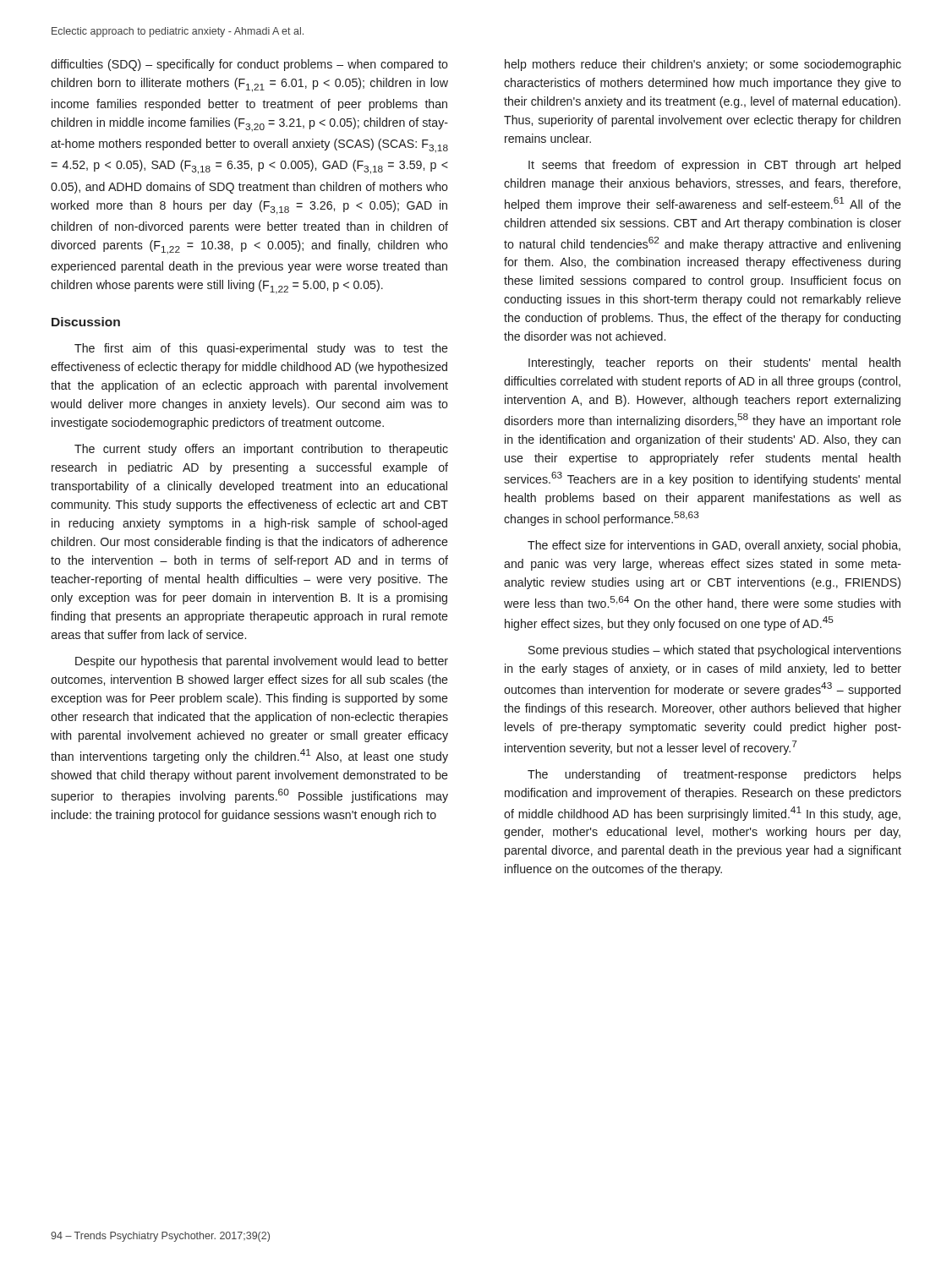Point to the block starting "difficulties (SDQ) – specifically for conduct problems"
Viewport: 952px width, 1268px height.
pyautogui.click(x=249, y=176)
